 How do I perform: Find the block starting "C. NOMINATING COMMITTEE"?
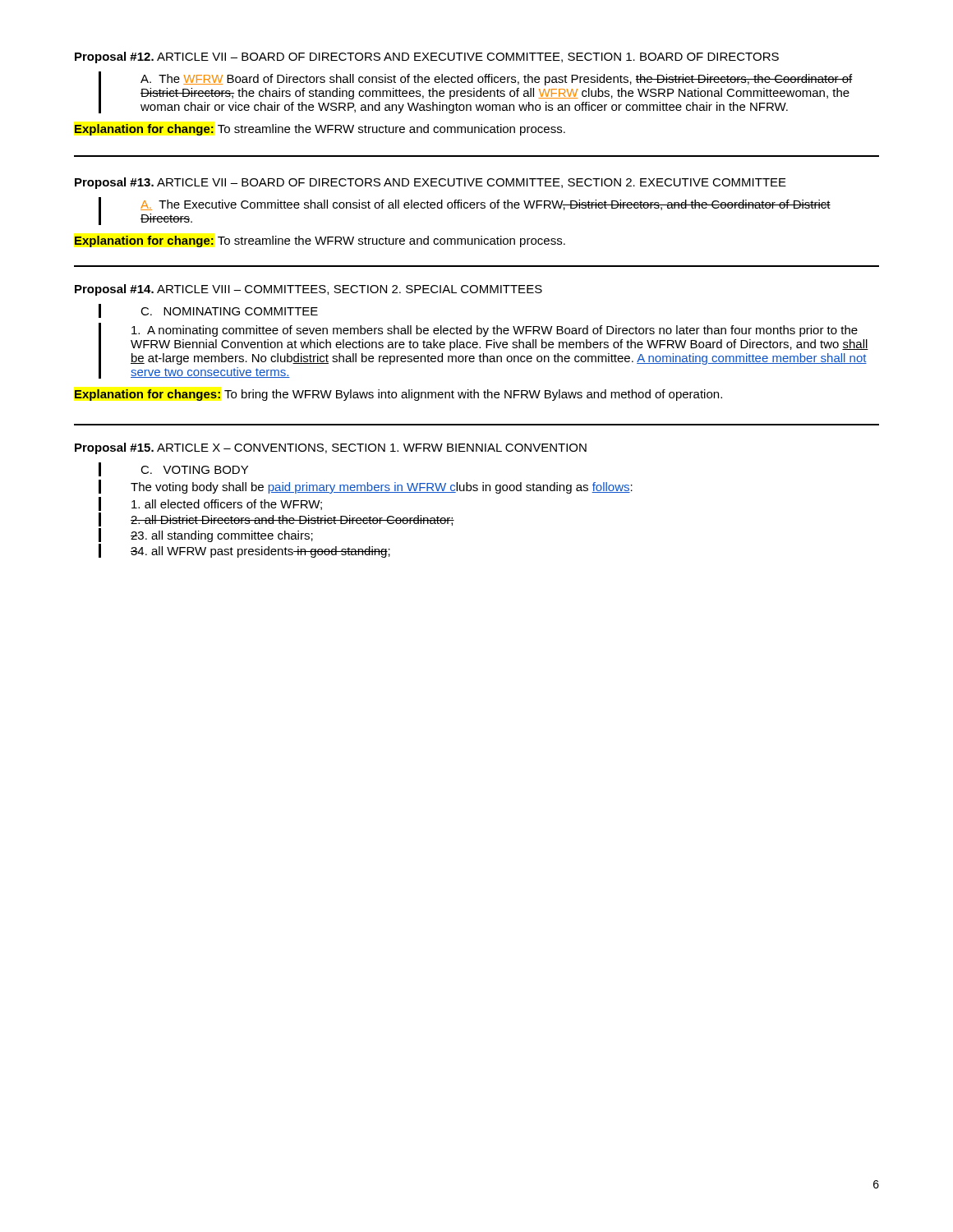click(229, 311)
